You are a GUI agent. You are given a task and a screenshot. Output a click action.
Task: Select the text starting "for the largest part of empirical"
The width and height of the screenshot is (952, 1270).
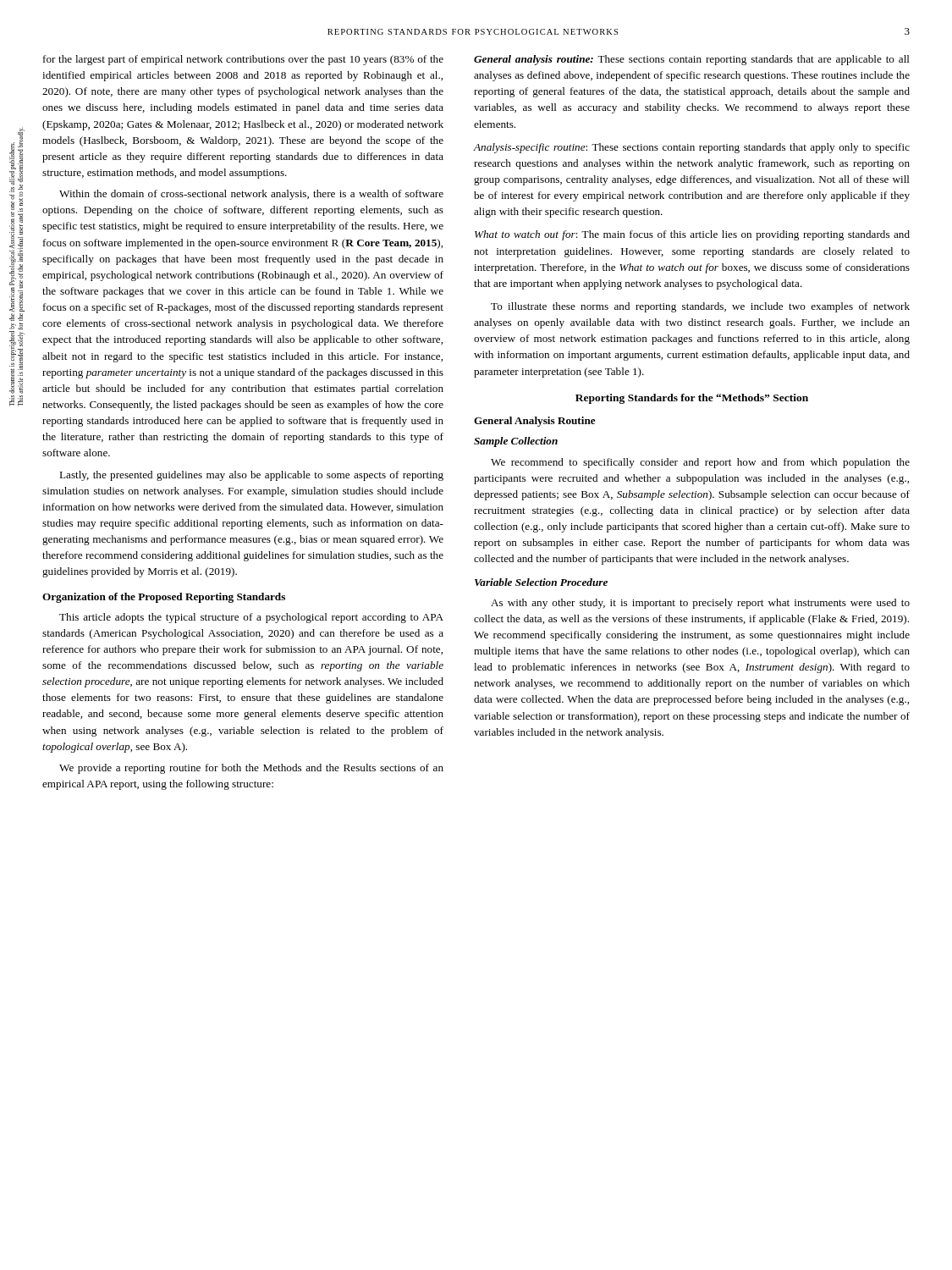pyautogui.click(x=243, y=116)
